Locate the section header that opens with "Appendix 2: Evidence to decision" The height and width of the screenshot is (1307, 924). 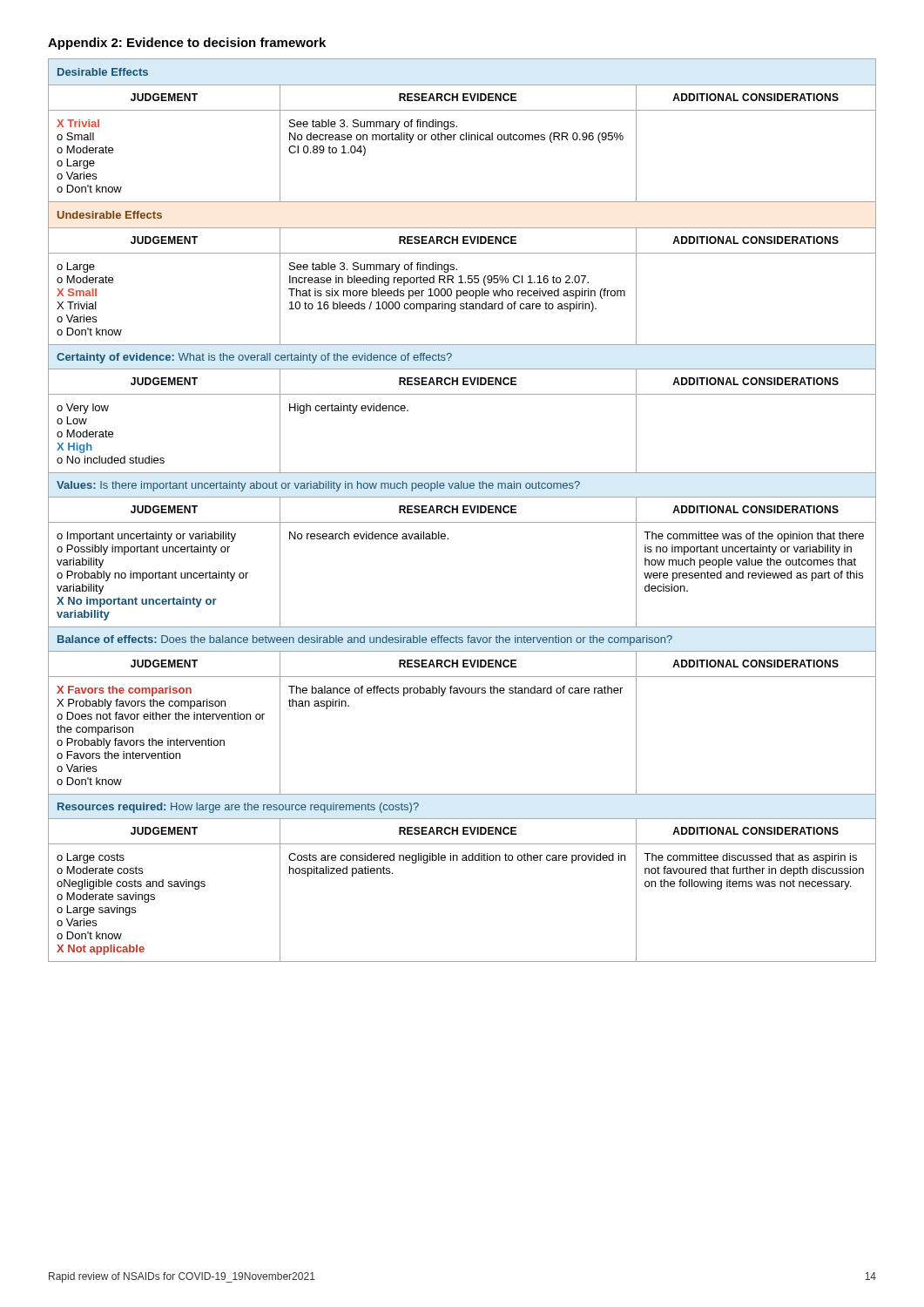(187, 42)
